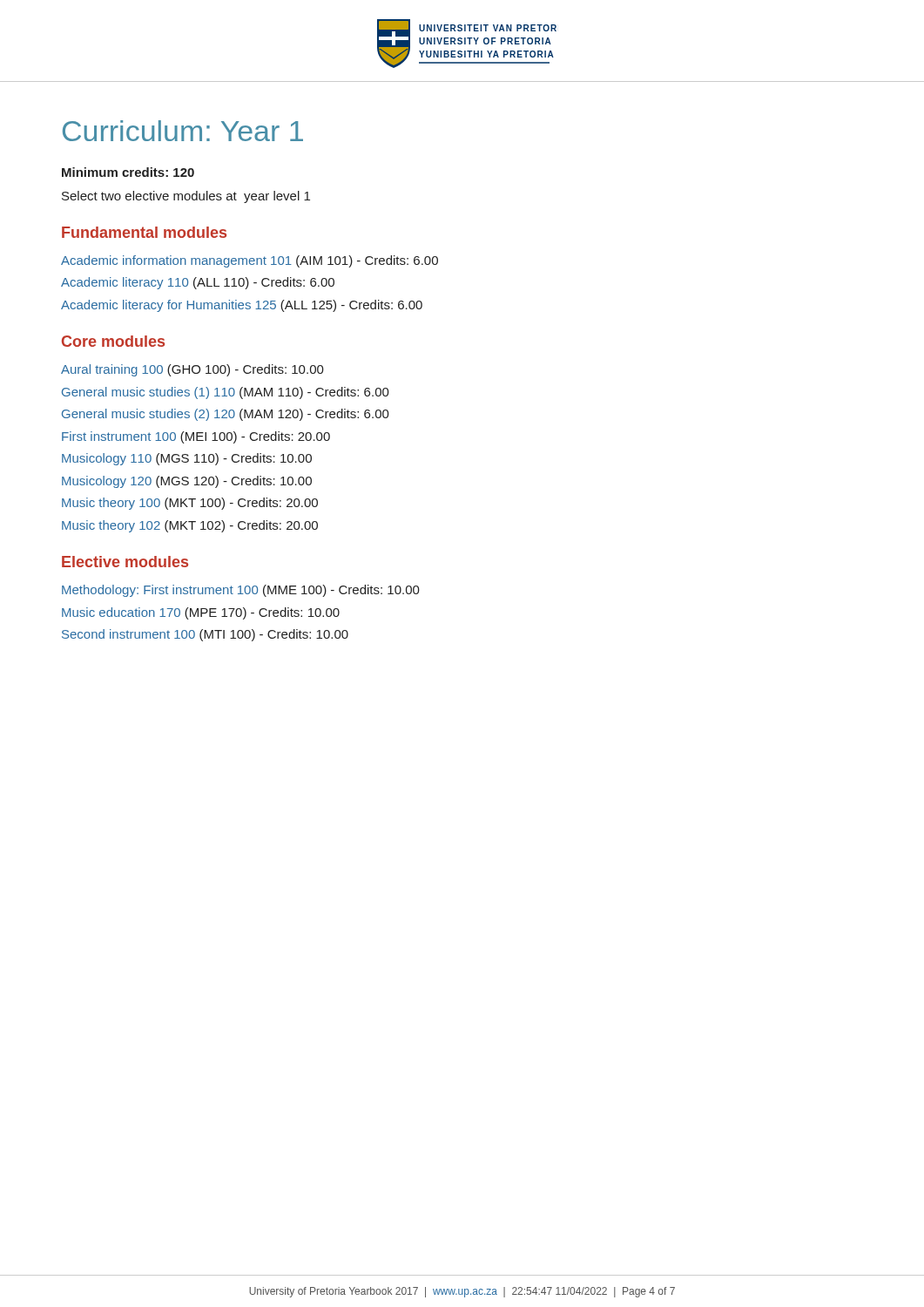This screenshot has width=924, height=1307.
Task: Locate the text that reads "Minimum credits: 120"
Action: coord(128,172)
